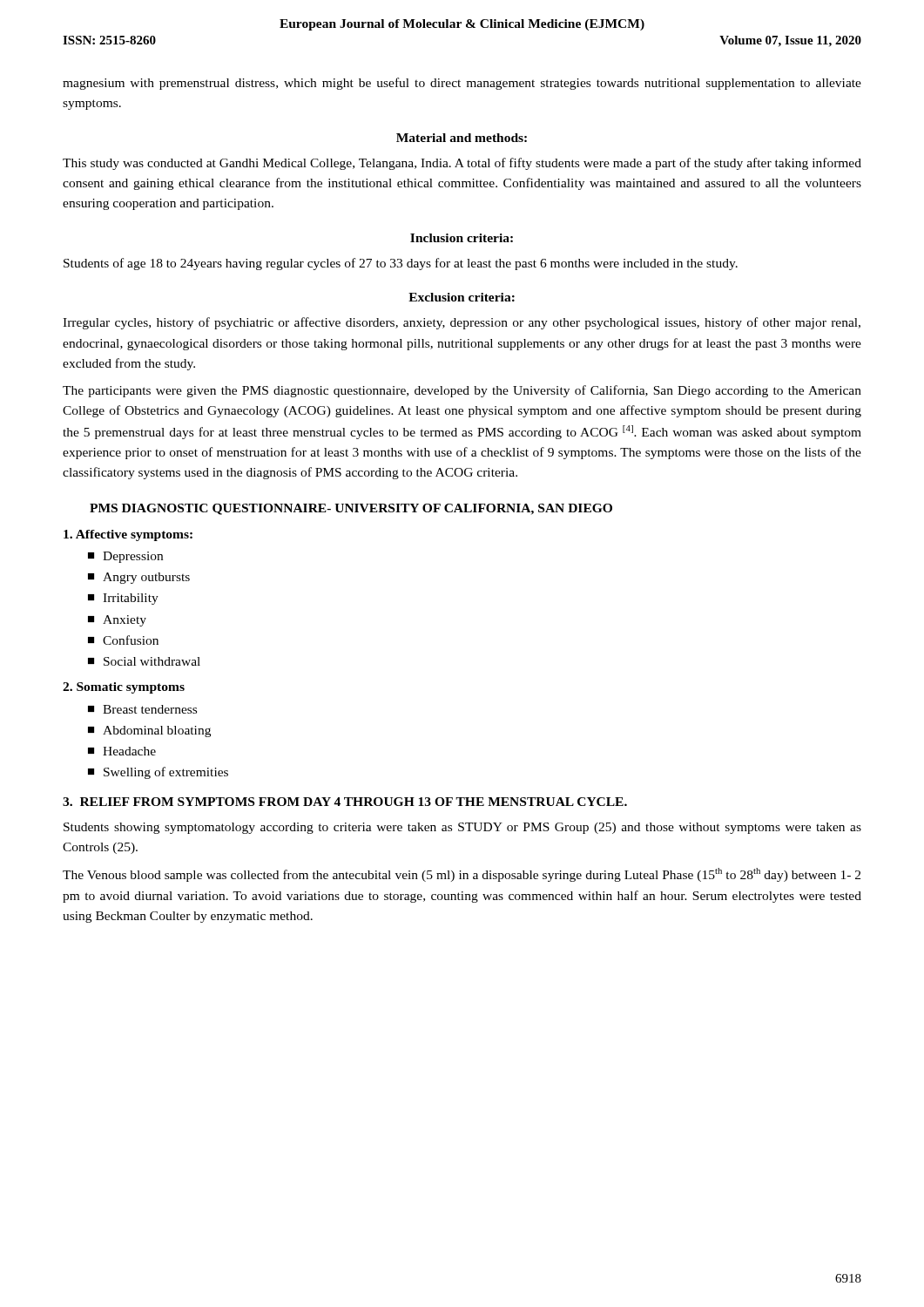
Task: Locate the section header that opens with "3. RELIEF FROM SYMPTOMS FROM"
Action: point(345,801)
